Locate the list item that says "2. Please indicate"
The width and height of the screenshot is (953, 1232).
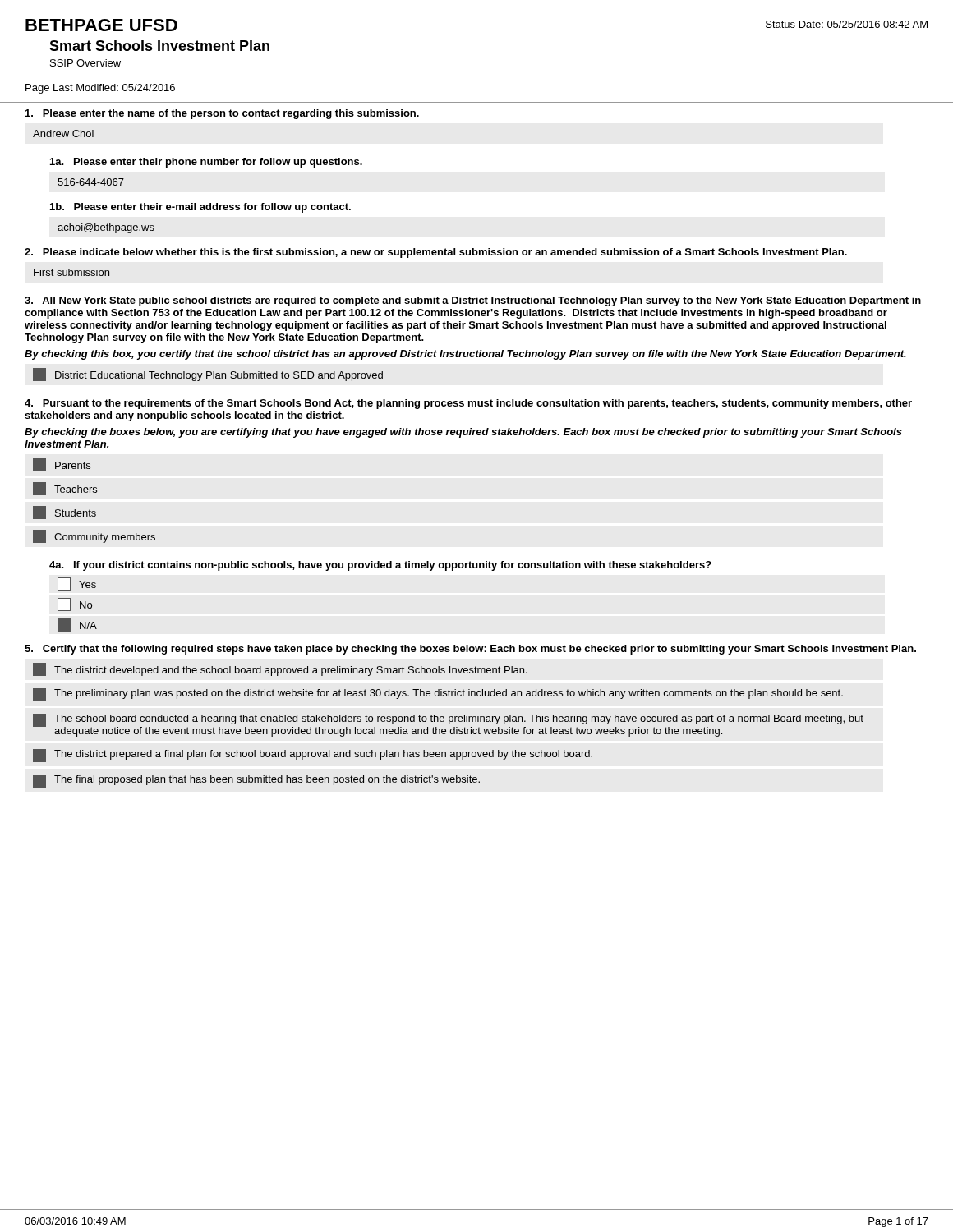tap(436, 252)
